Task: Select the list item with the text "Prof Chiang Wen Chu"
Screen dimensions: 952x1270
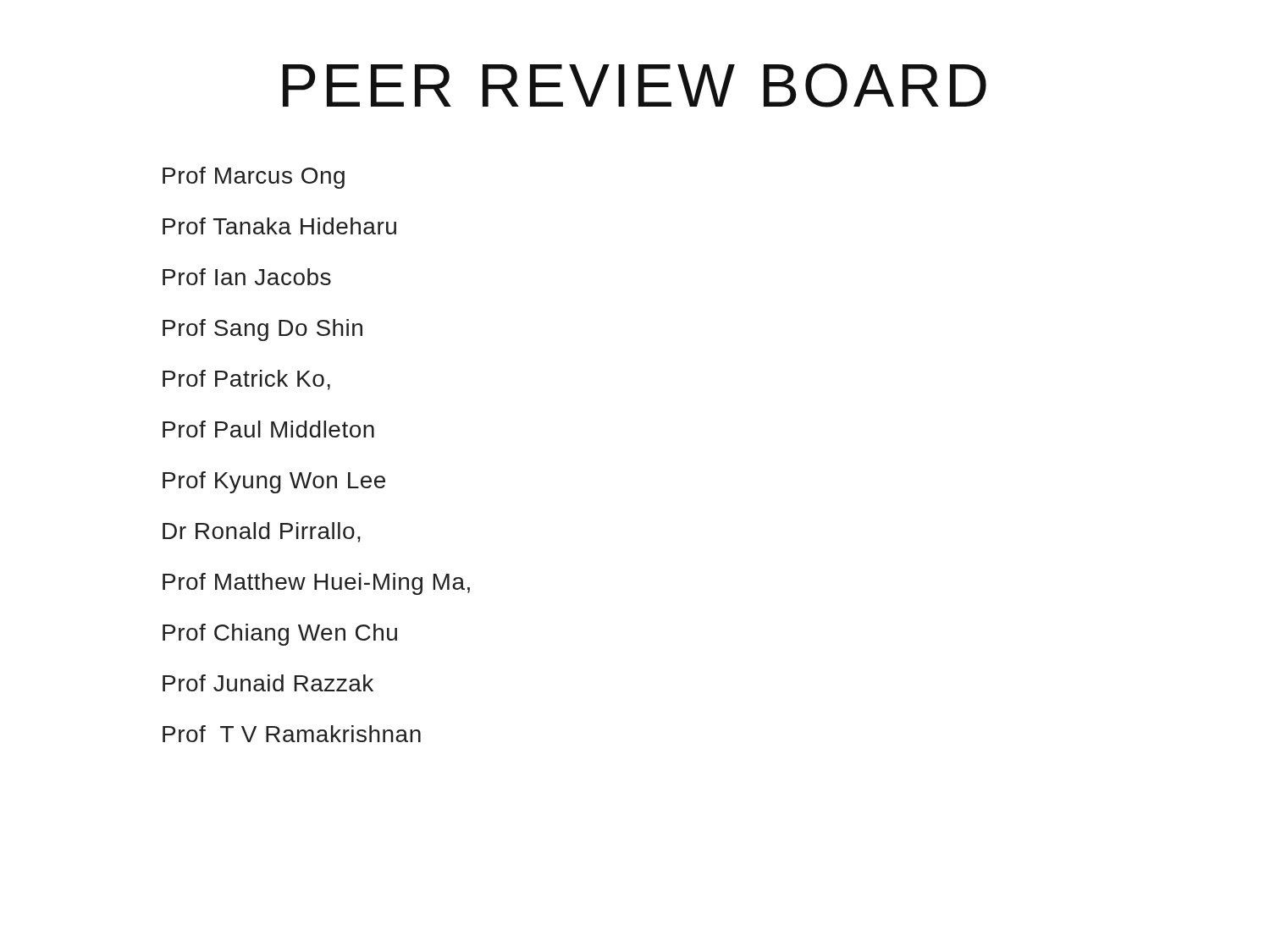Action: (280, 633)
